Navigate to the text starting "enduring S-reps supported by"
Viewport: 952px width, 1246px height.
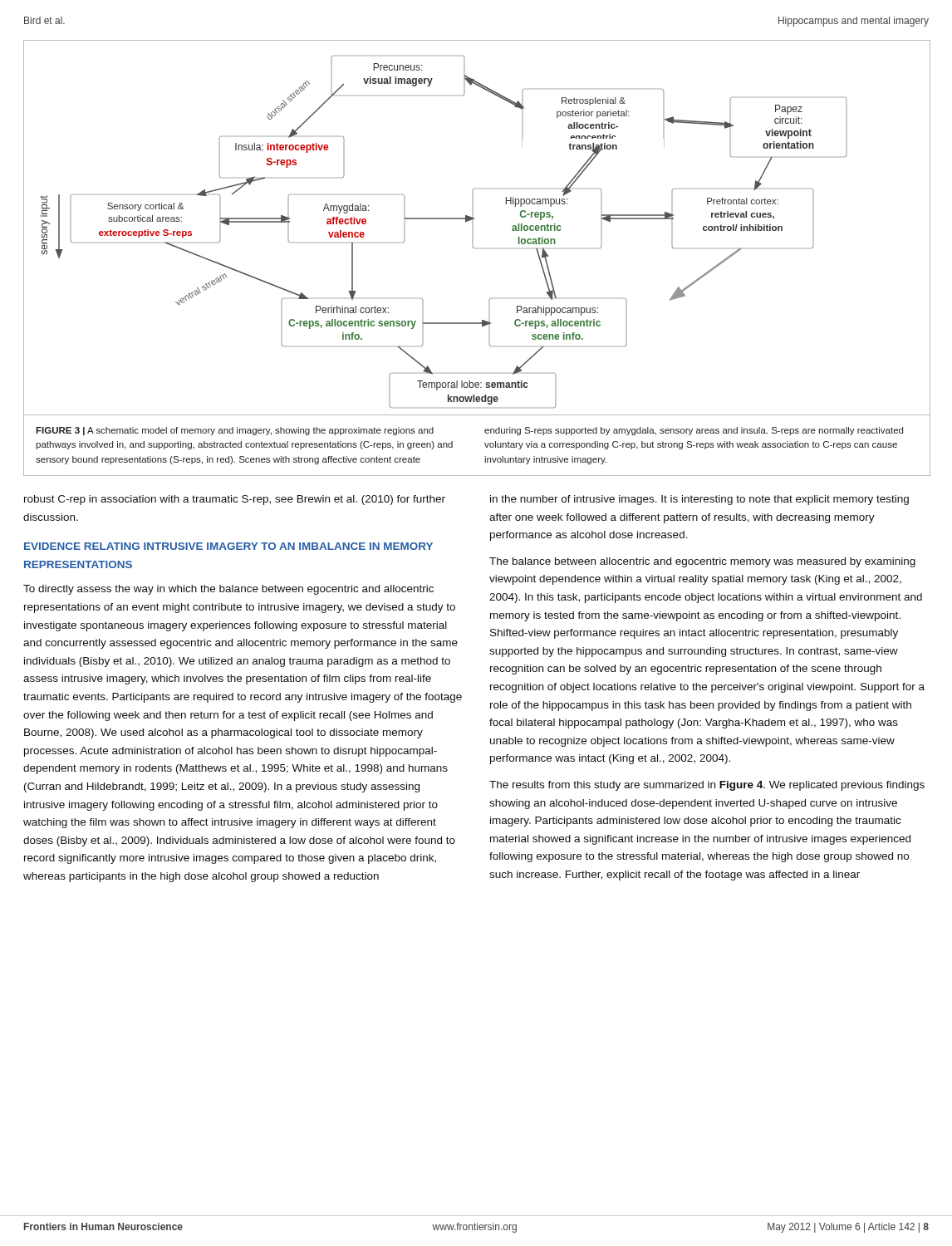pos(694,445)
